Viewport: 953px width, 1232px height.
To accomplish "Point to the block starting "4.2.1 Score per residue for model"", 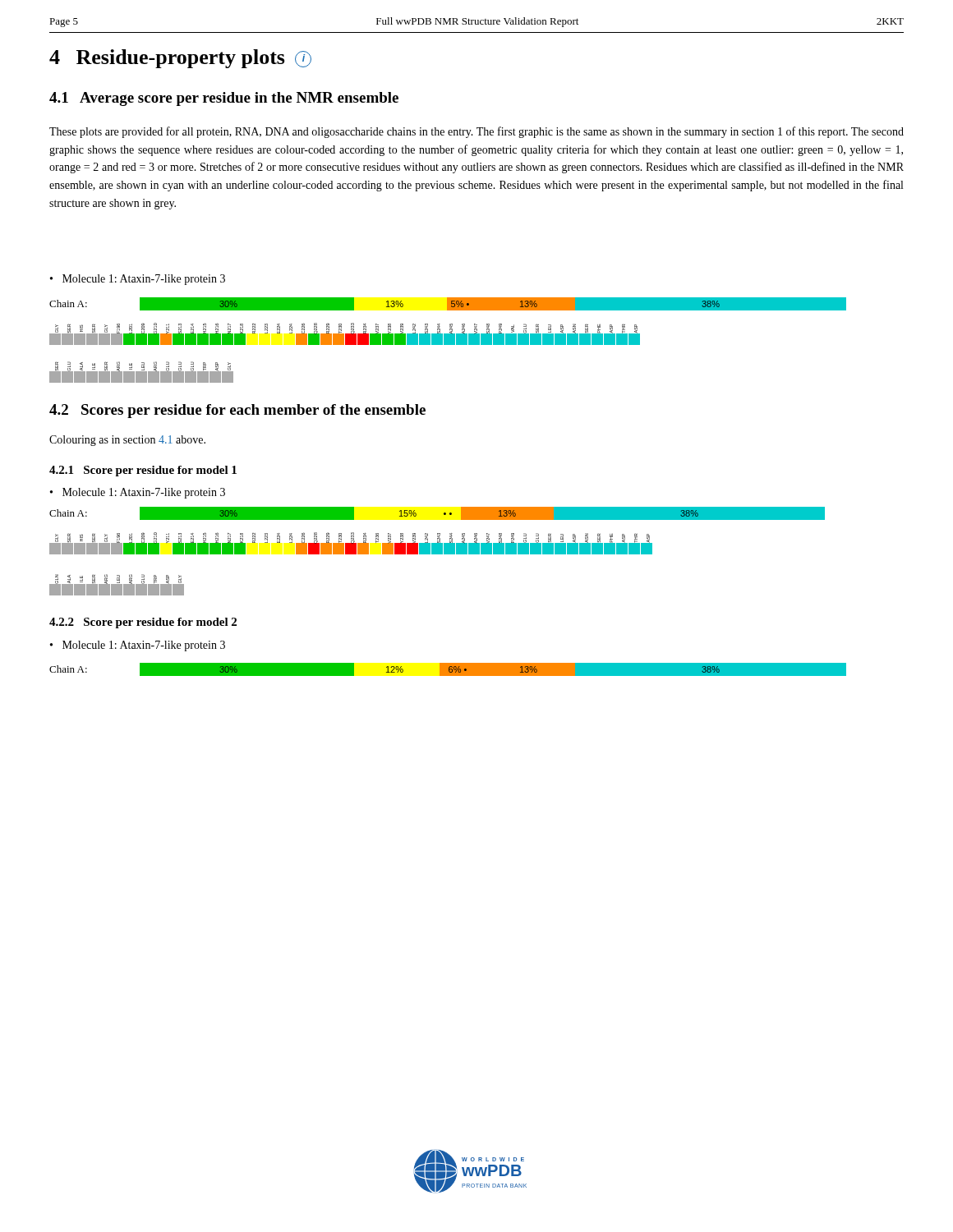I will [x=143, y=470].
